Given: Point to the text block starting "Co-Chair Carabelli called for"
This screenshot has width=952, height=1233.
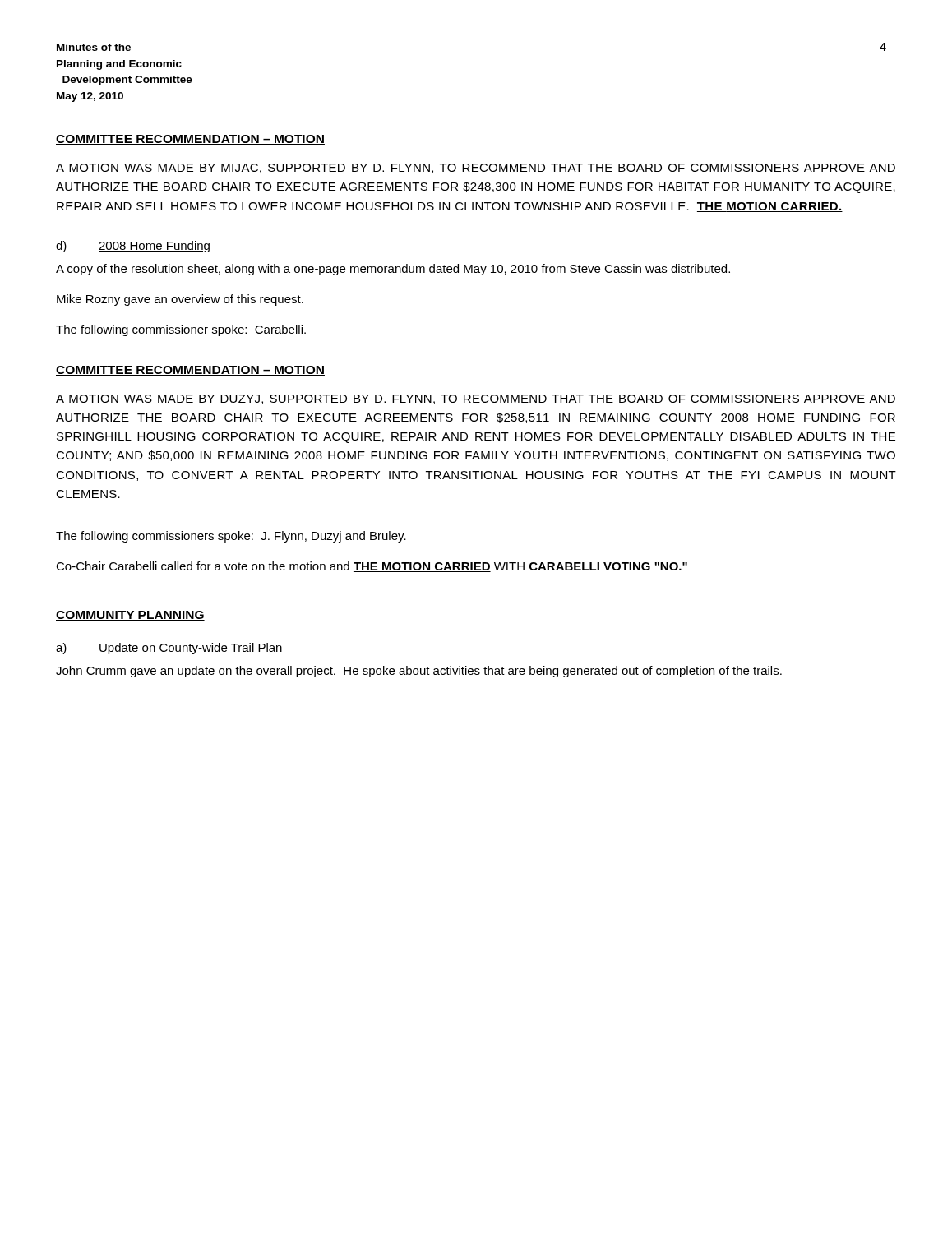Looking at the screenshot, I should (372, 566).
